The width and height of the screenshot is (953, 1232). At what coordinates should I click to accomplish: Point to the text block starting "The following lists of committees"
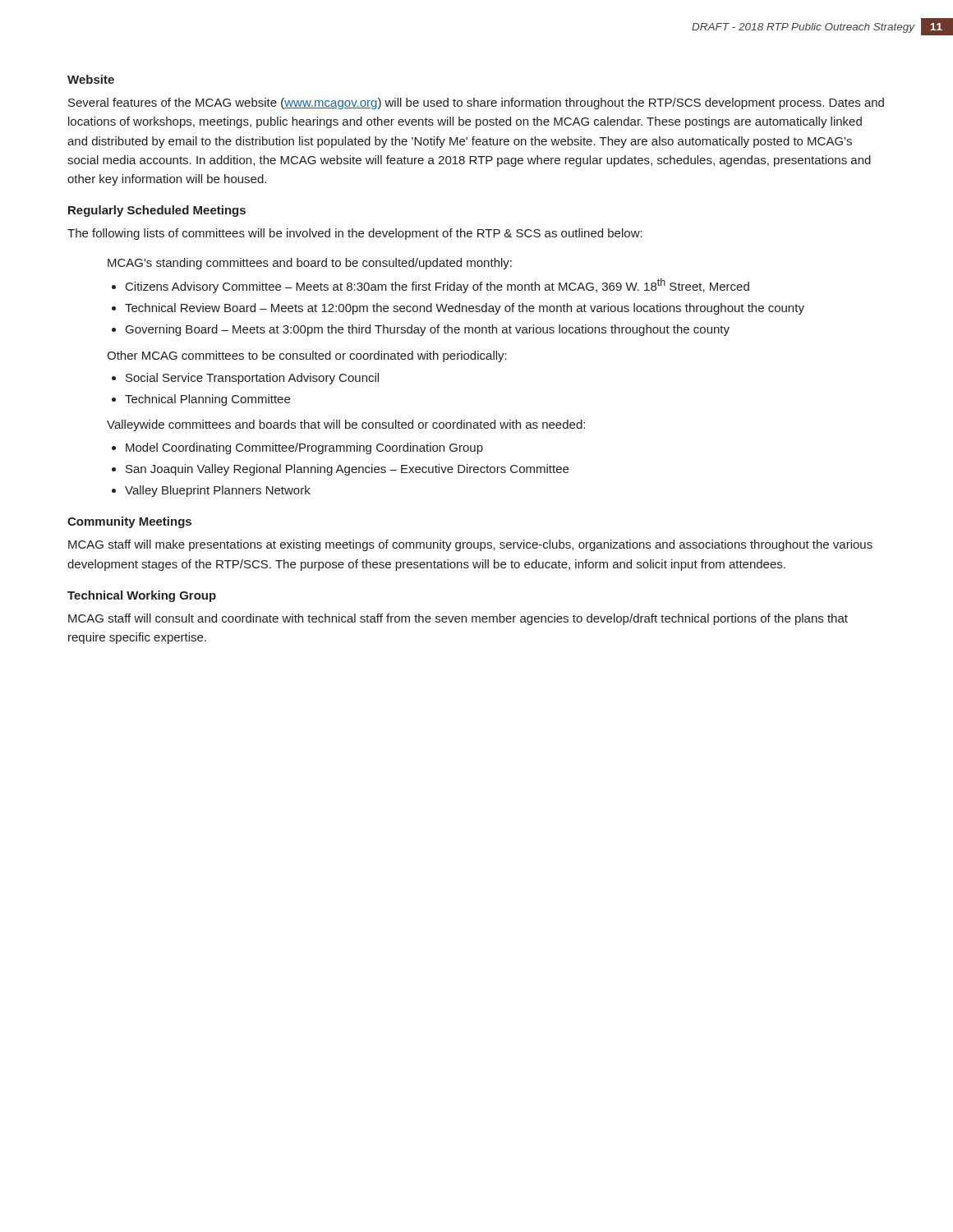355,233
